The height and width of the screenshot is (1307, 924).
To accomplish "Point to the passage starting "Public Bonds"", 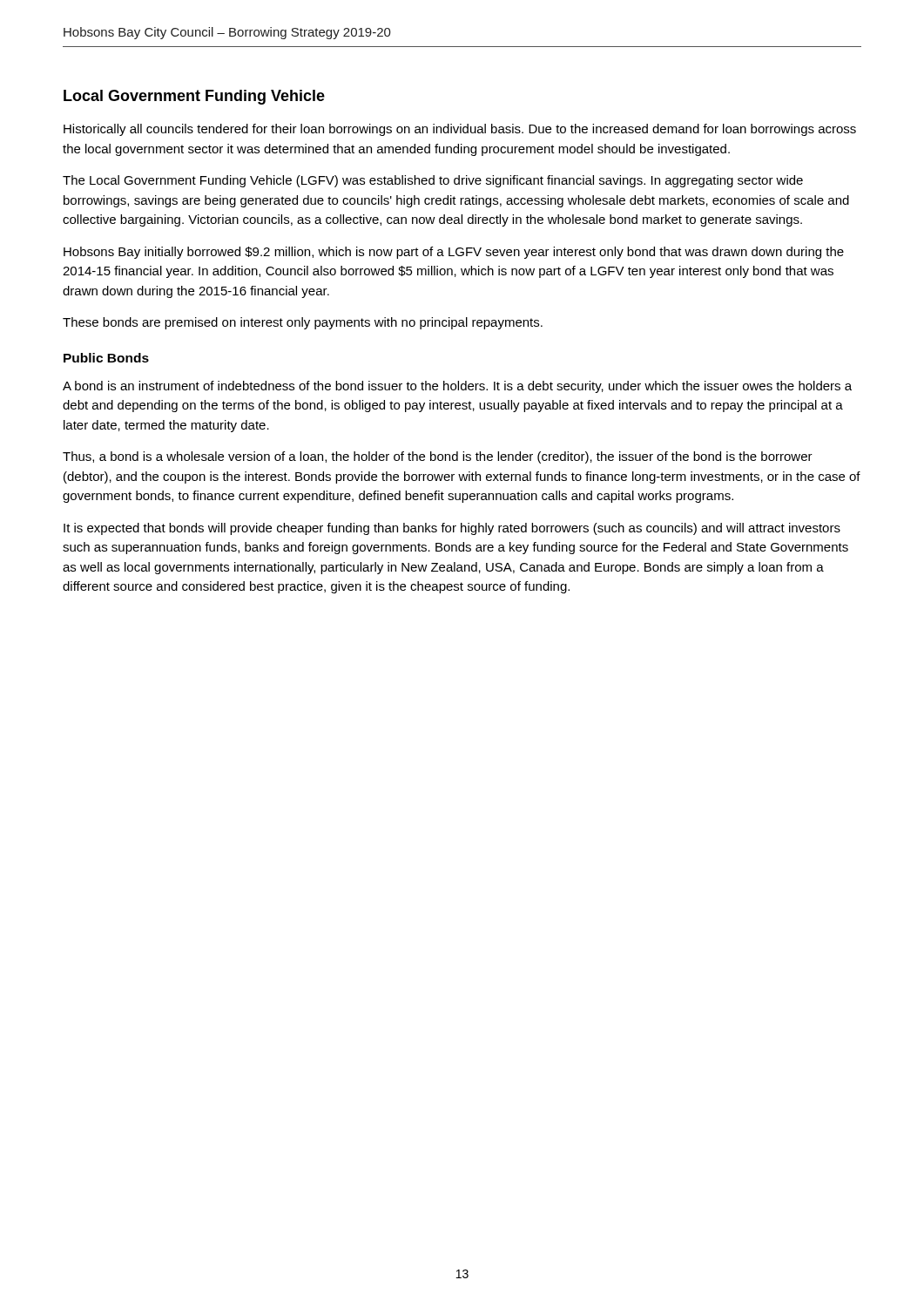I will point(106,358).
